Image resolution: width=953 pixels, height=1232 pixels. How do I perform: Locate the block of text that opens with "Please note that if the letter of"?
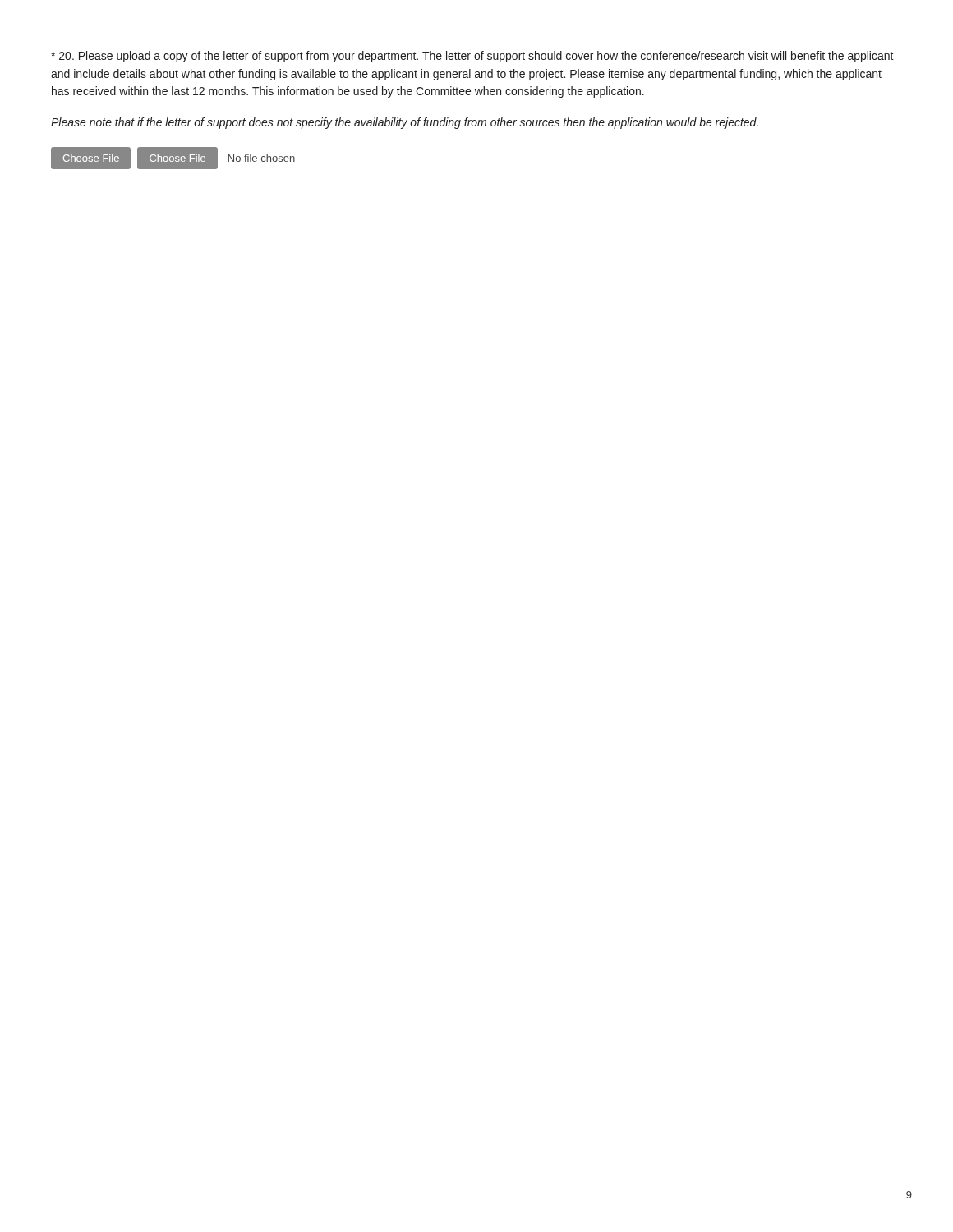coord(405,122)
